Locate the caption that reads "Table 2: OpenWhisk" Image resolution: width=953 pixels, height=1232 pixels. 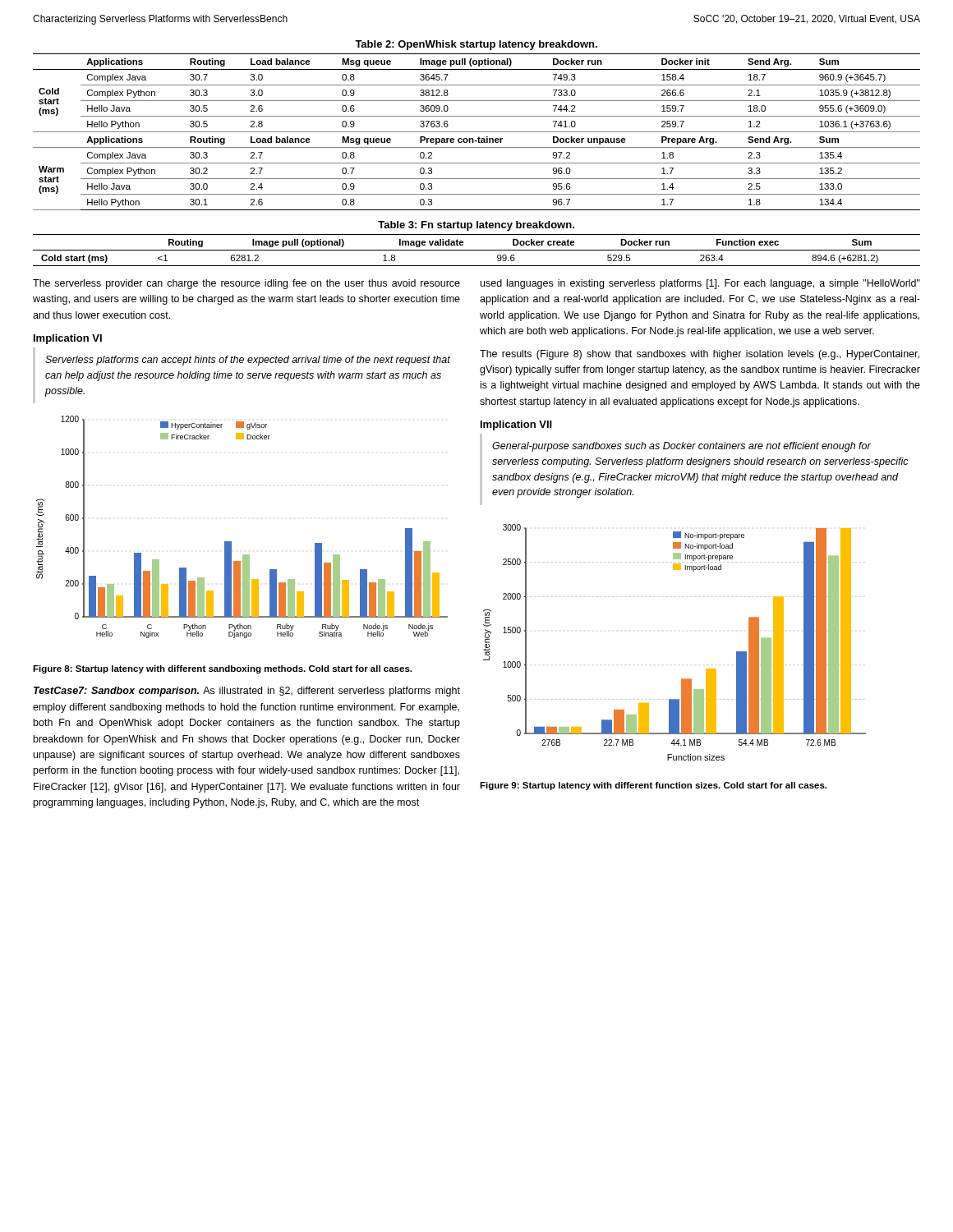pos(476,44)
